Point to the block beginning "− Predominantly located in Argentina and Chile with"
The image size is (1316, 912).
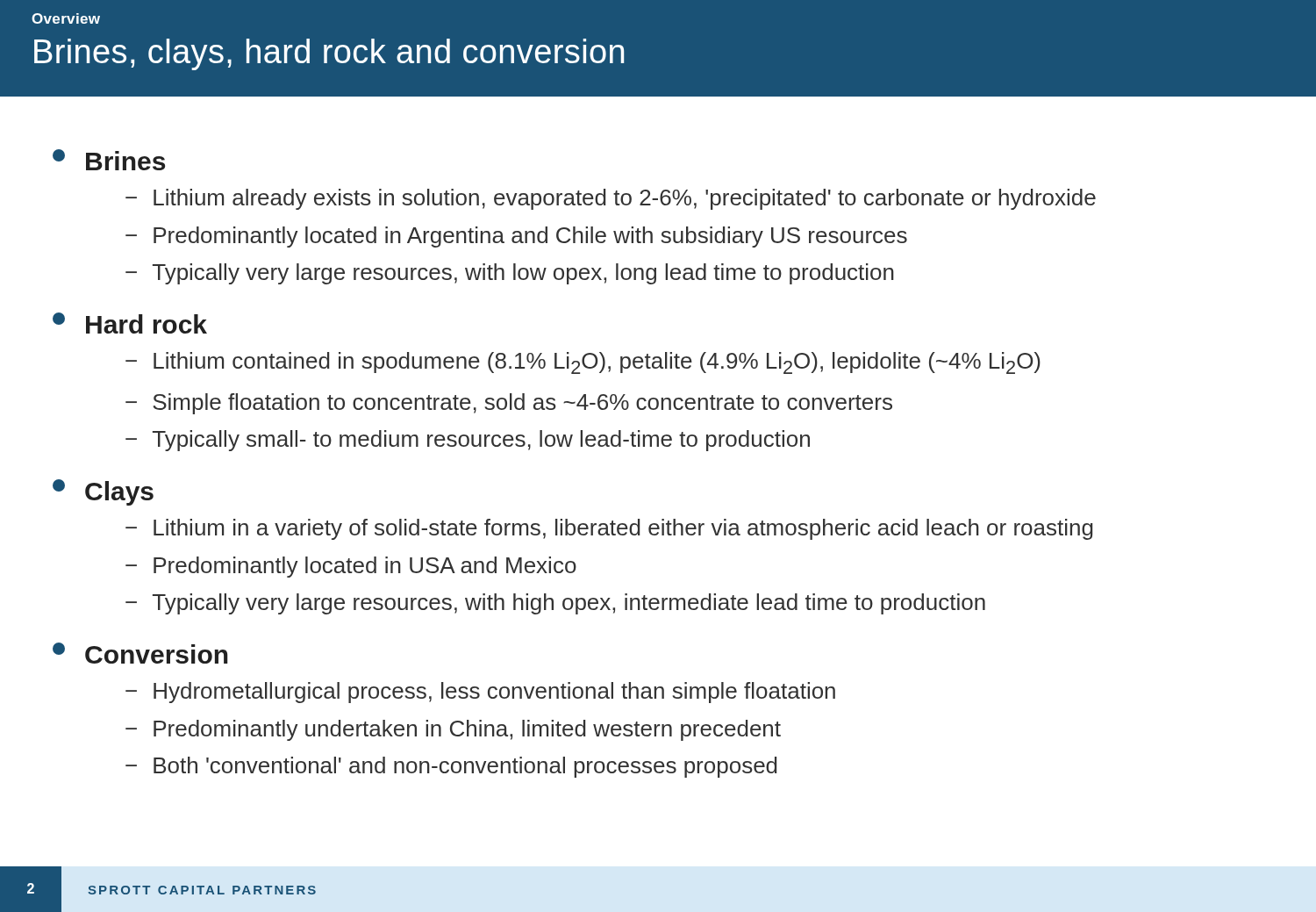(516, 236)
